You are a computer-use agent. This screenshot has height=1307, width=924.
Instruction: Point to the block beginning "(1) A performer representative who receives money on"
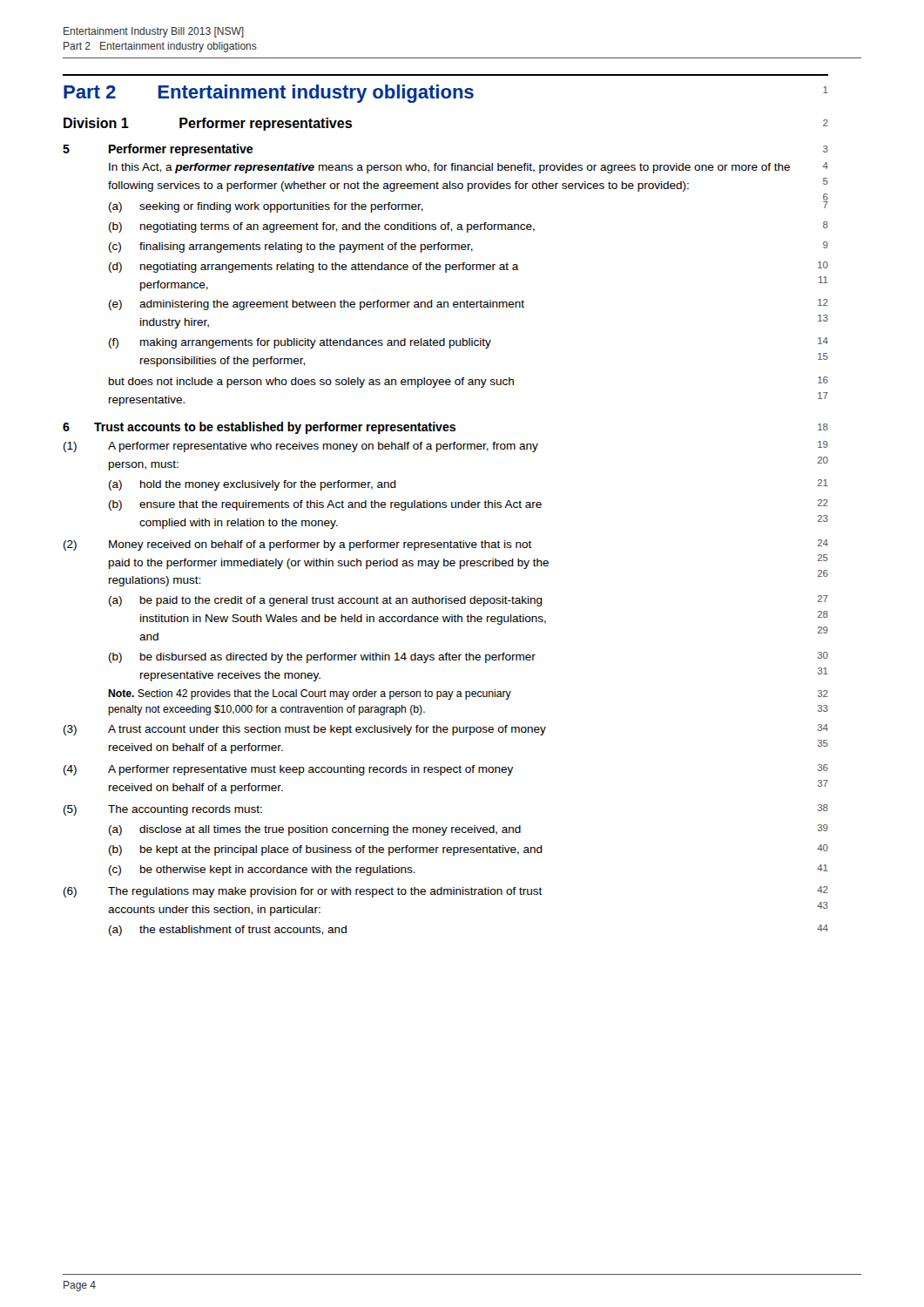click(x=429, y=456)
